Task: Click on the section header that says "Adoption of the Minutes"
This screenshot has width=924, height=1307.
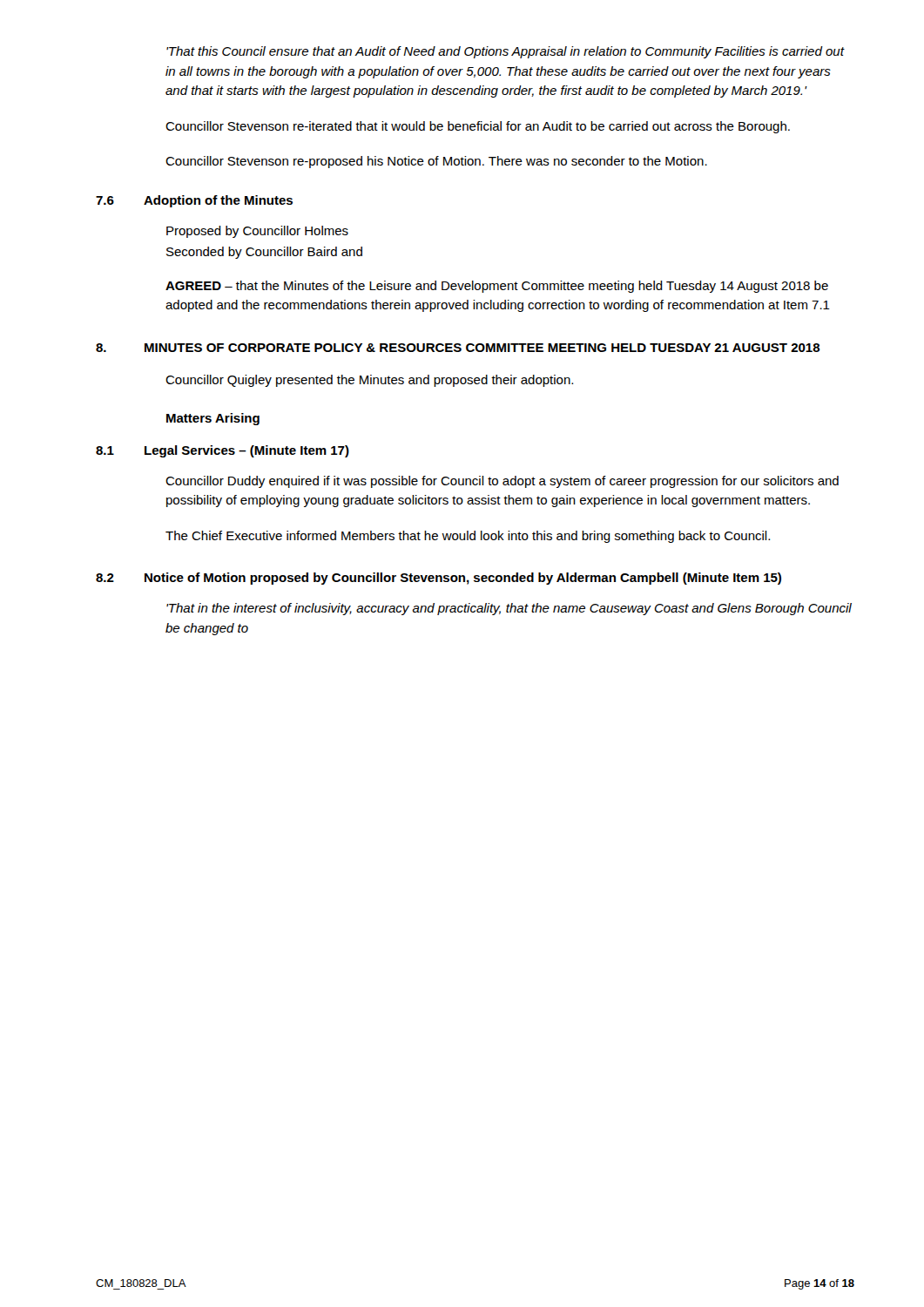Action: 218,200
